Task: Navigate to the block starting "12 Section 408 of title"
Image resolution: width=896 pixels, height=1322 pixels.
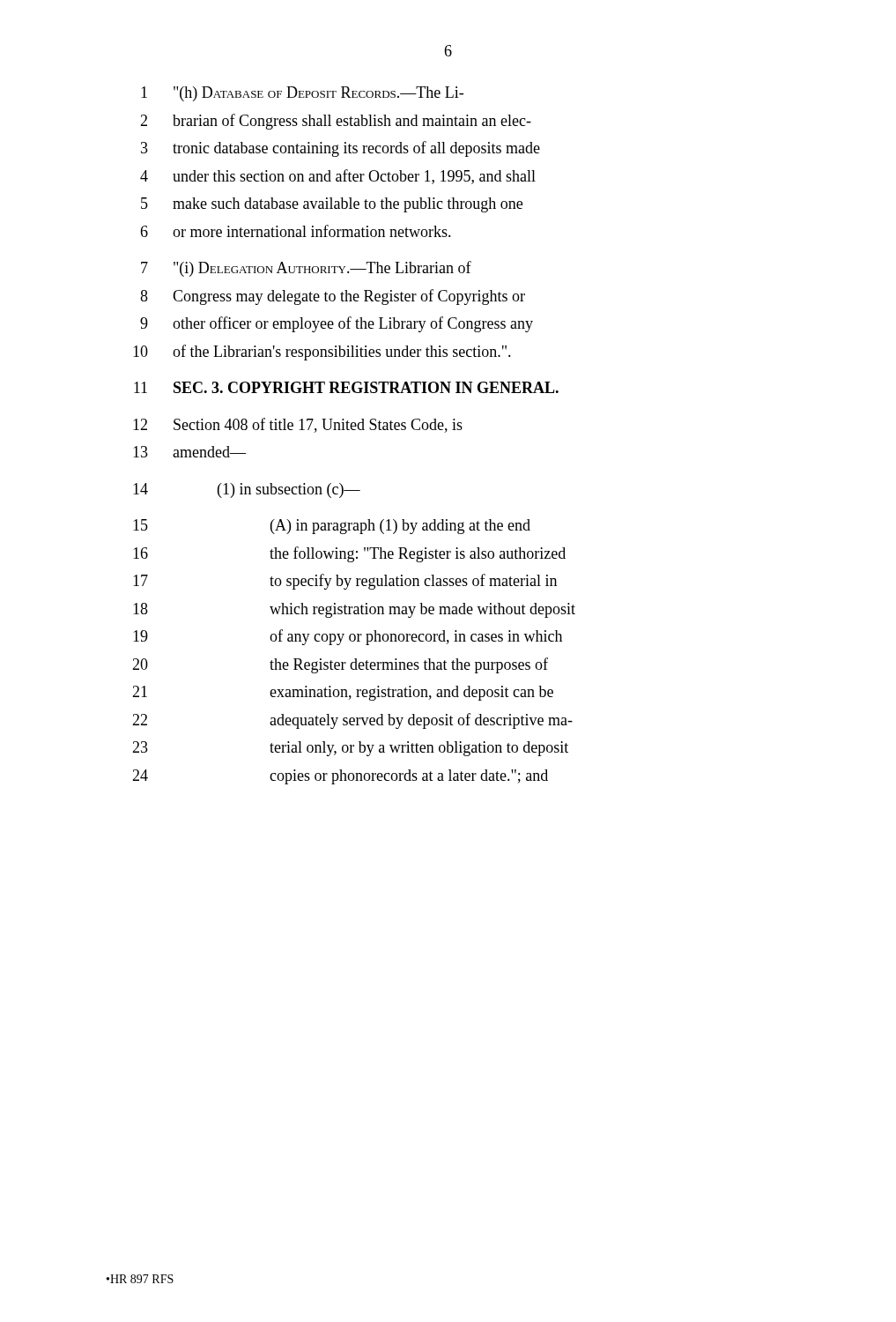Action: (x=457, y=439)
